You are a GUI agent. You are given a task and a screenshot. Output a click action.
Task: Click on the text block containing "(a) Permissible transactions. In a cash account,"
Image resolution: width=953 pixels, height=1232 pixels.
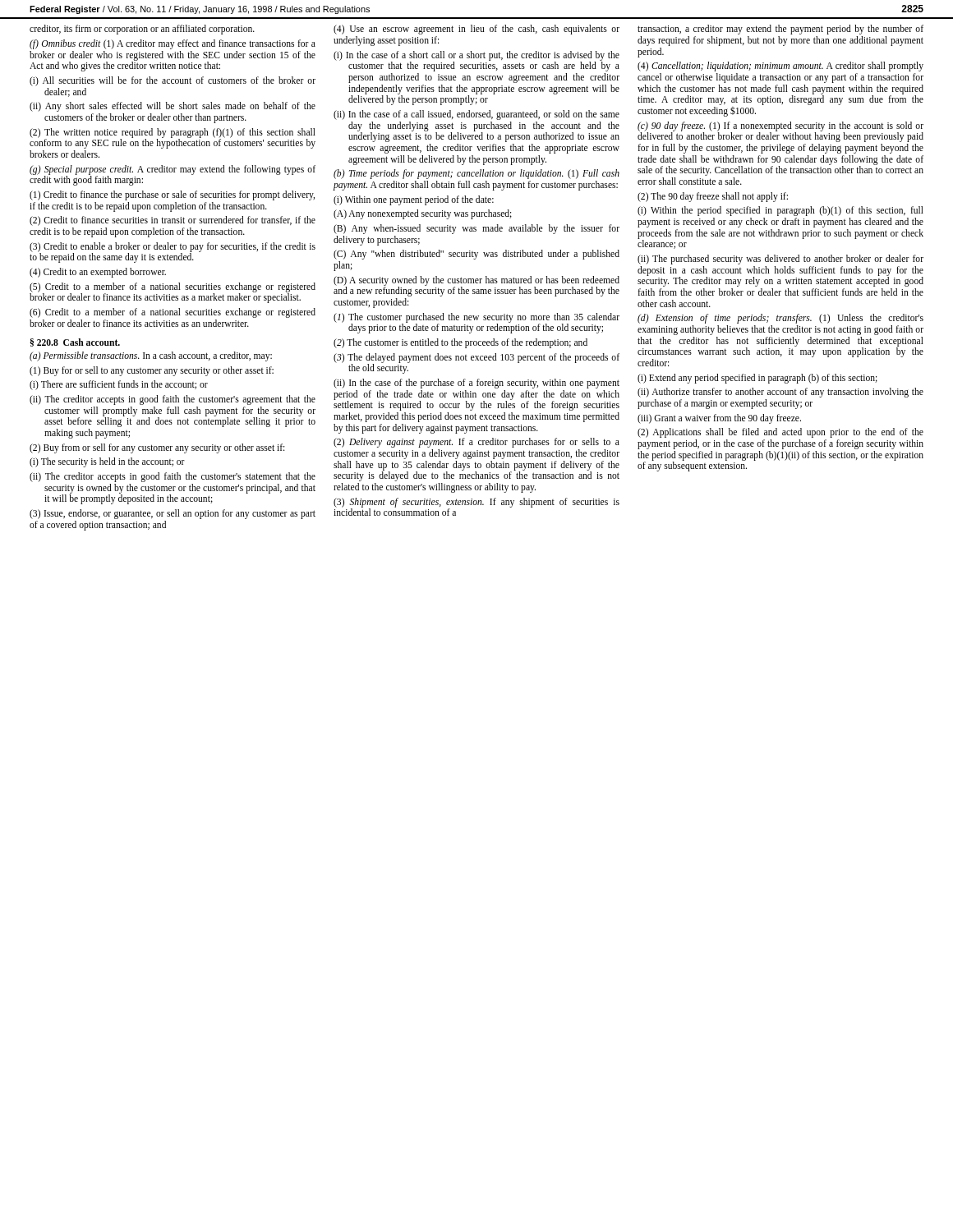tap(172, 441)
